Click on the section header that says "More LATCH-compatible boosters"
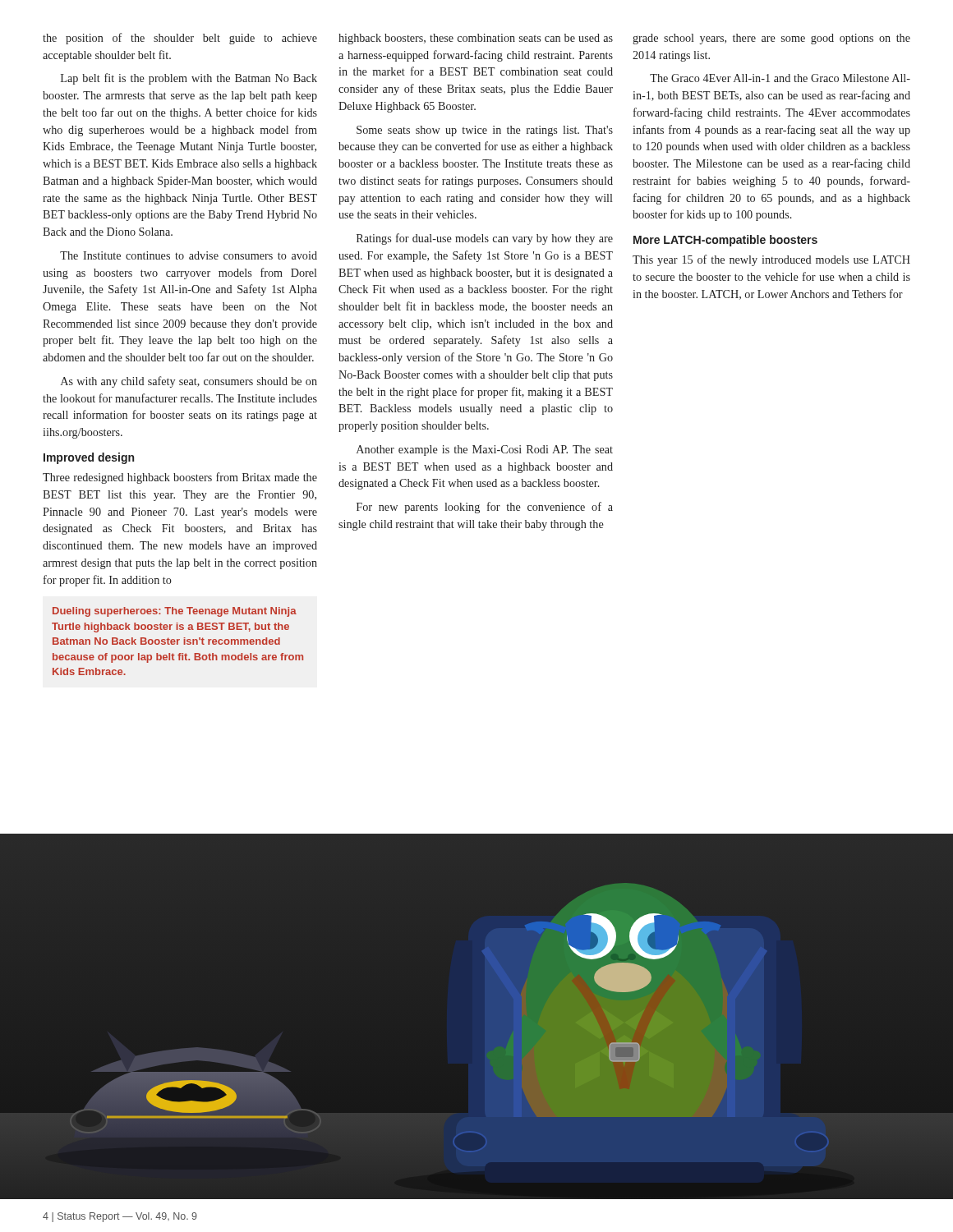953x1232 pixels. (725, 240)
